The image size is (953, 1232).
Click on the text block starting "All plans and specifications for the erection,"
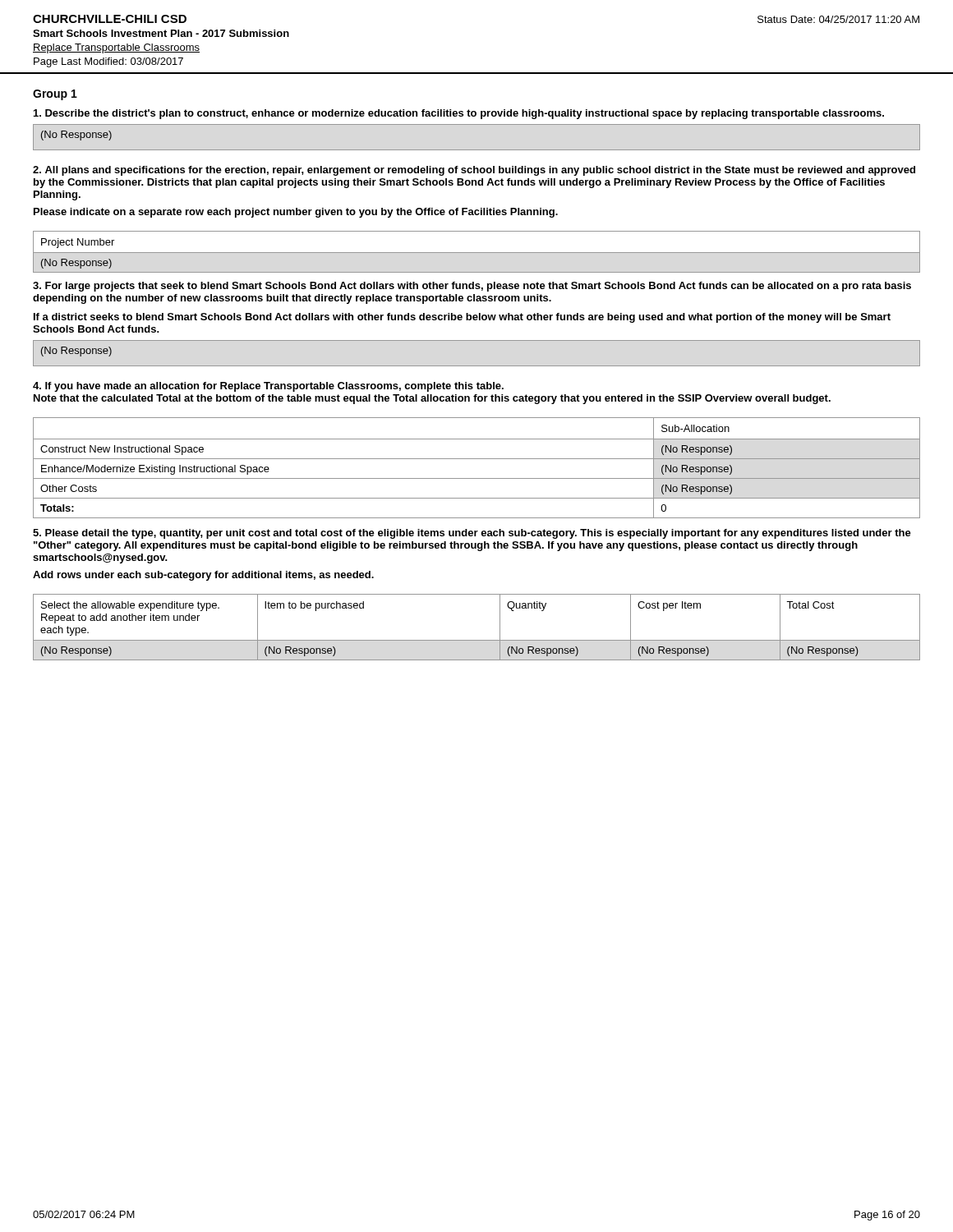(476, 191)
